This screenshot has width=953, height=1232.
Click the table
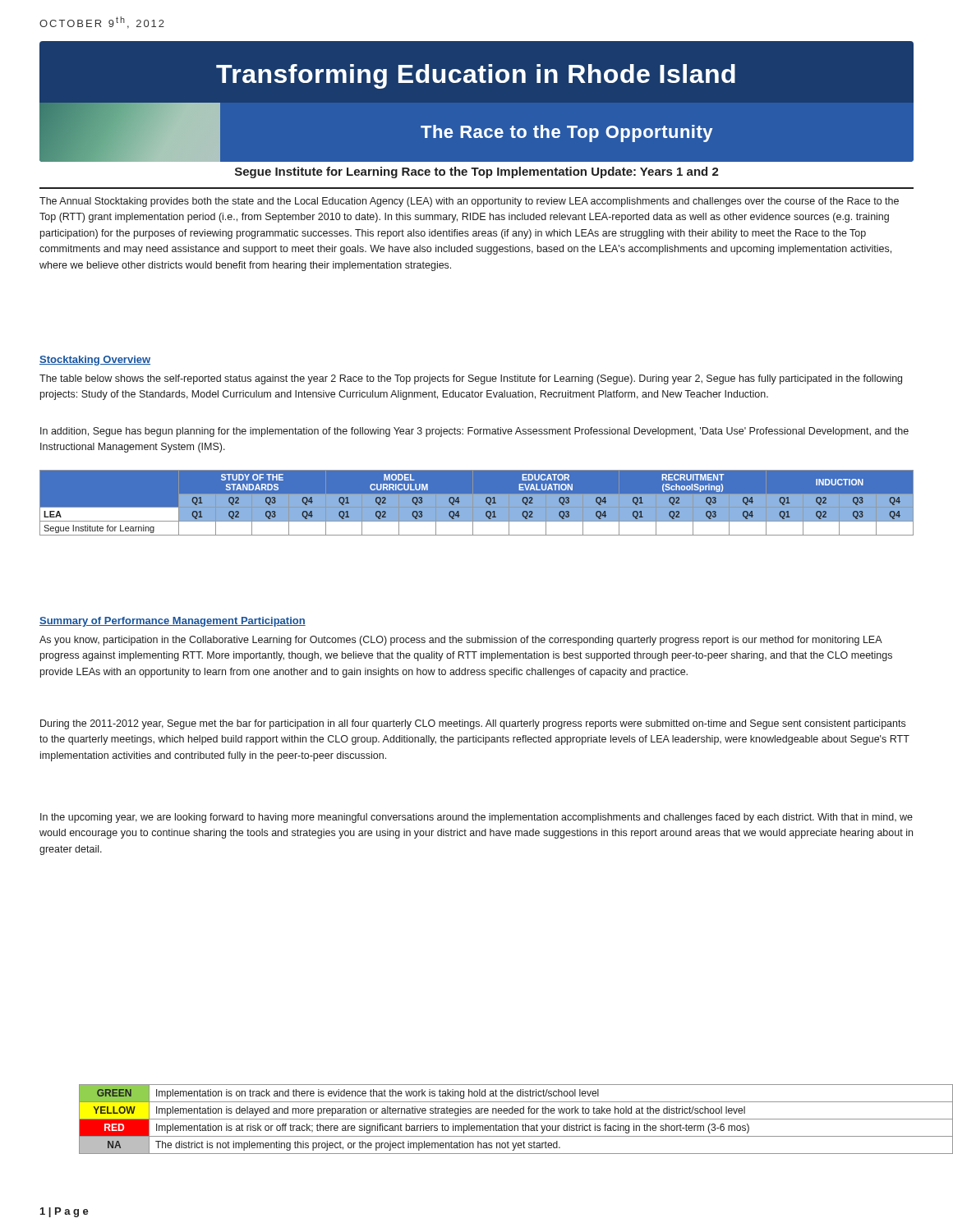476,503
